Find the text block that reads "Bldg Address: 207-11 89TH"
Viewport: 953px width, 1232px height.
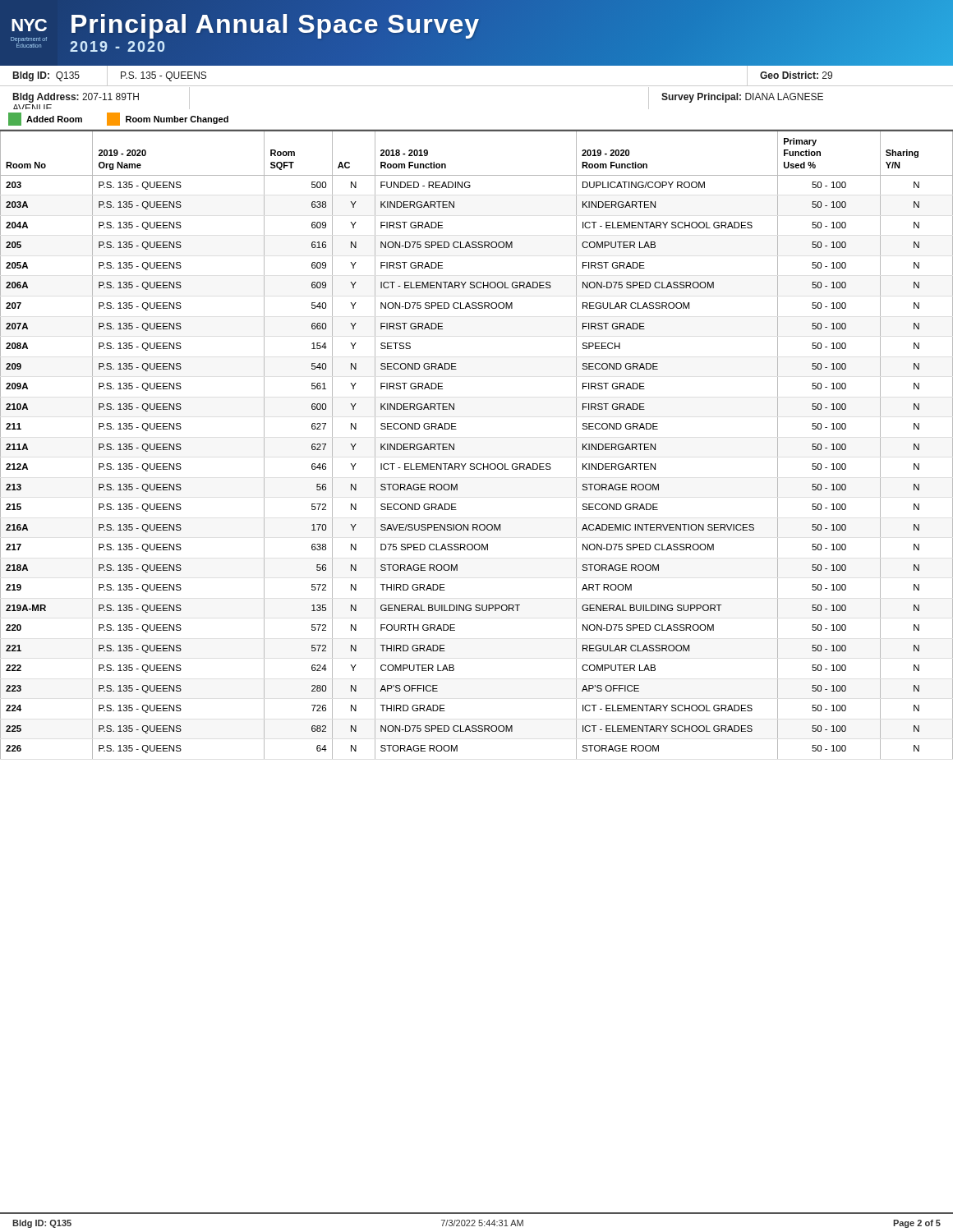[x=33, y=98]
